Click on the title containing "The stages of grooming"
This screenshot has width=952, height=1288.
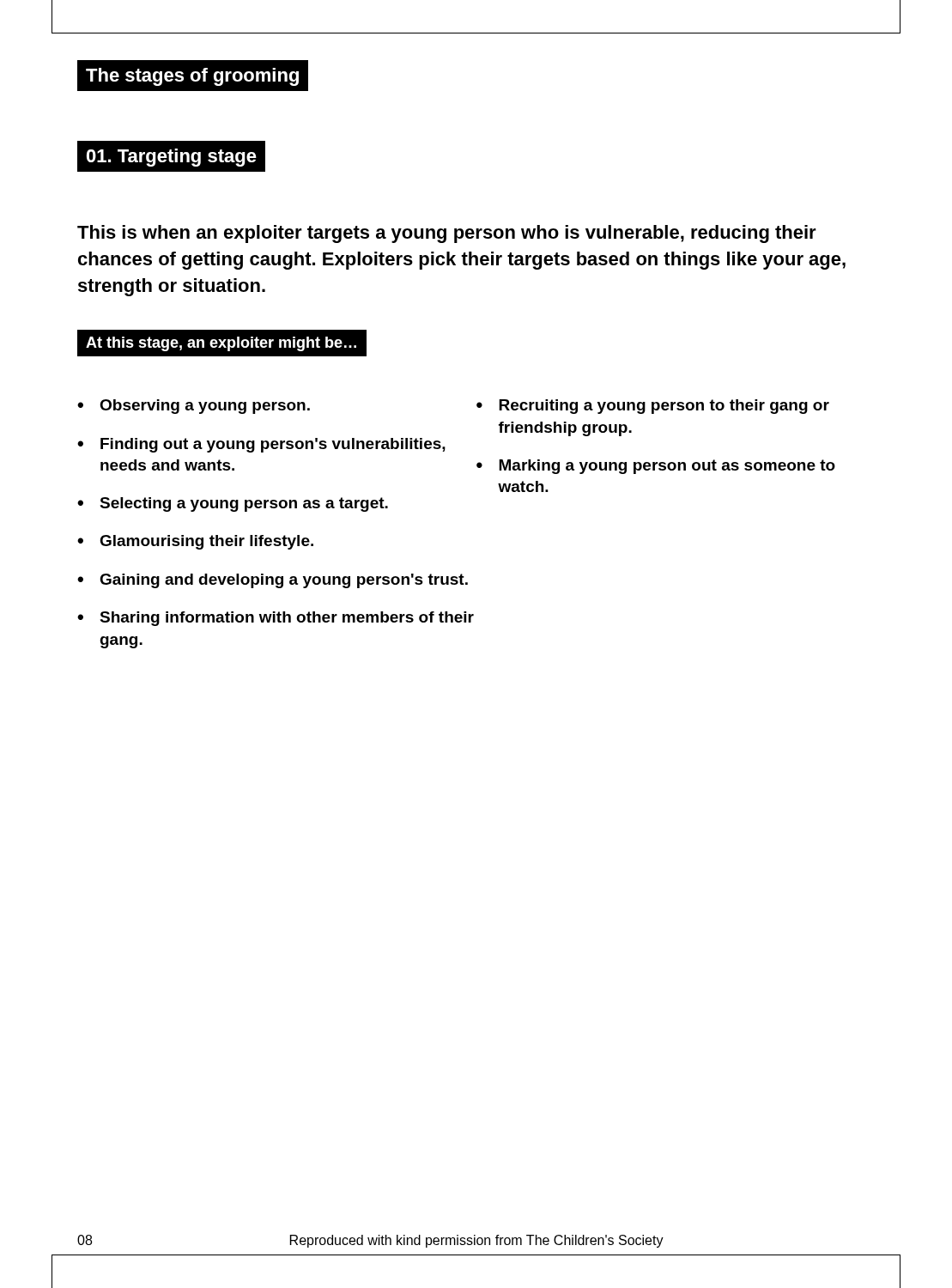[x=193, y=76]
